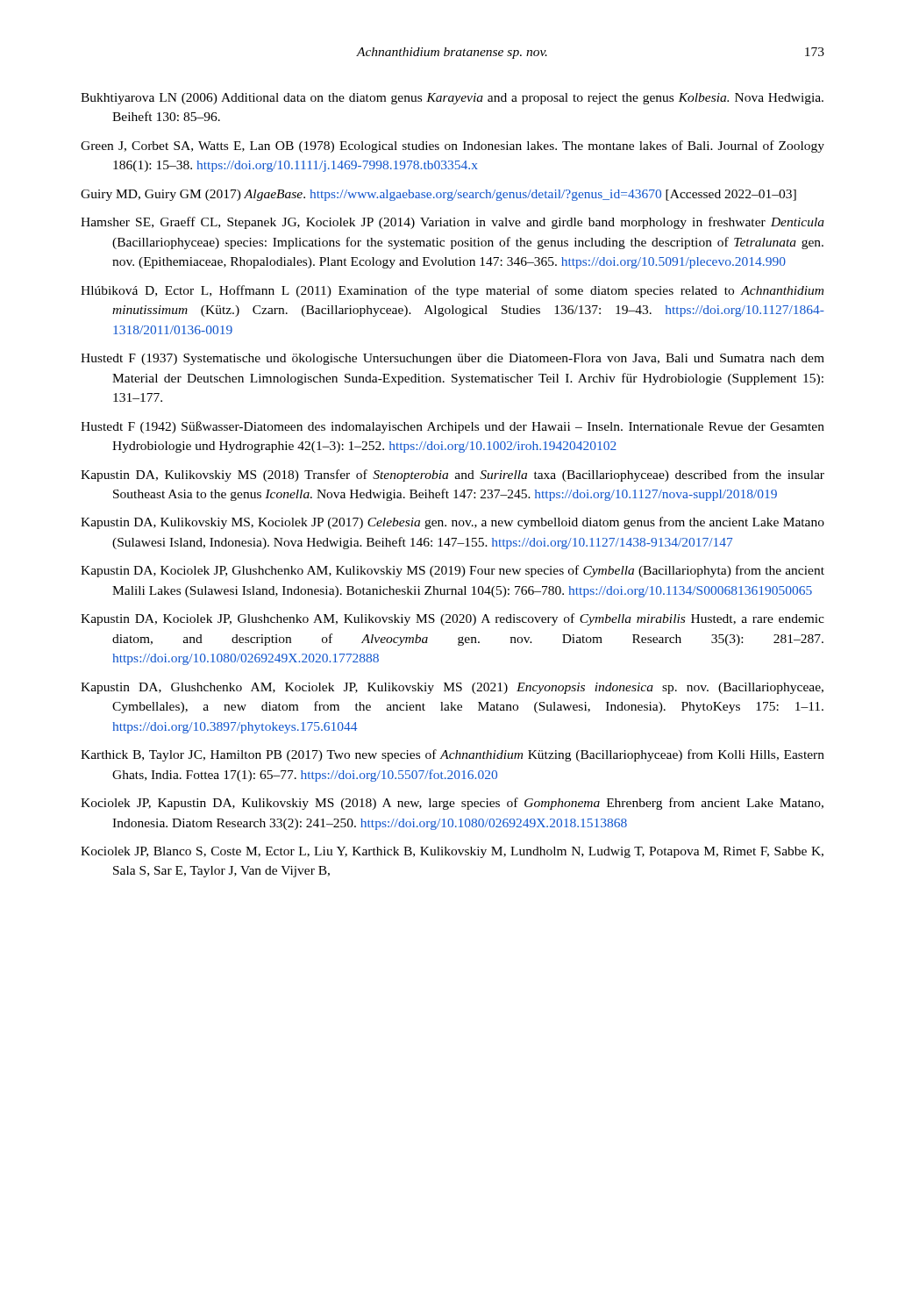Image resolution: width=905 pixels, height=1316 pixels.
Task: Find the list item that reads "Karthick B, Taylor"
Action: (452, 764)
